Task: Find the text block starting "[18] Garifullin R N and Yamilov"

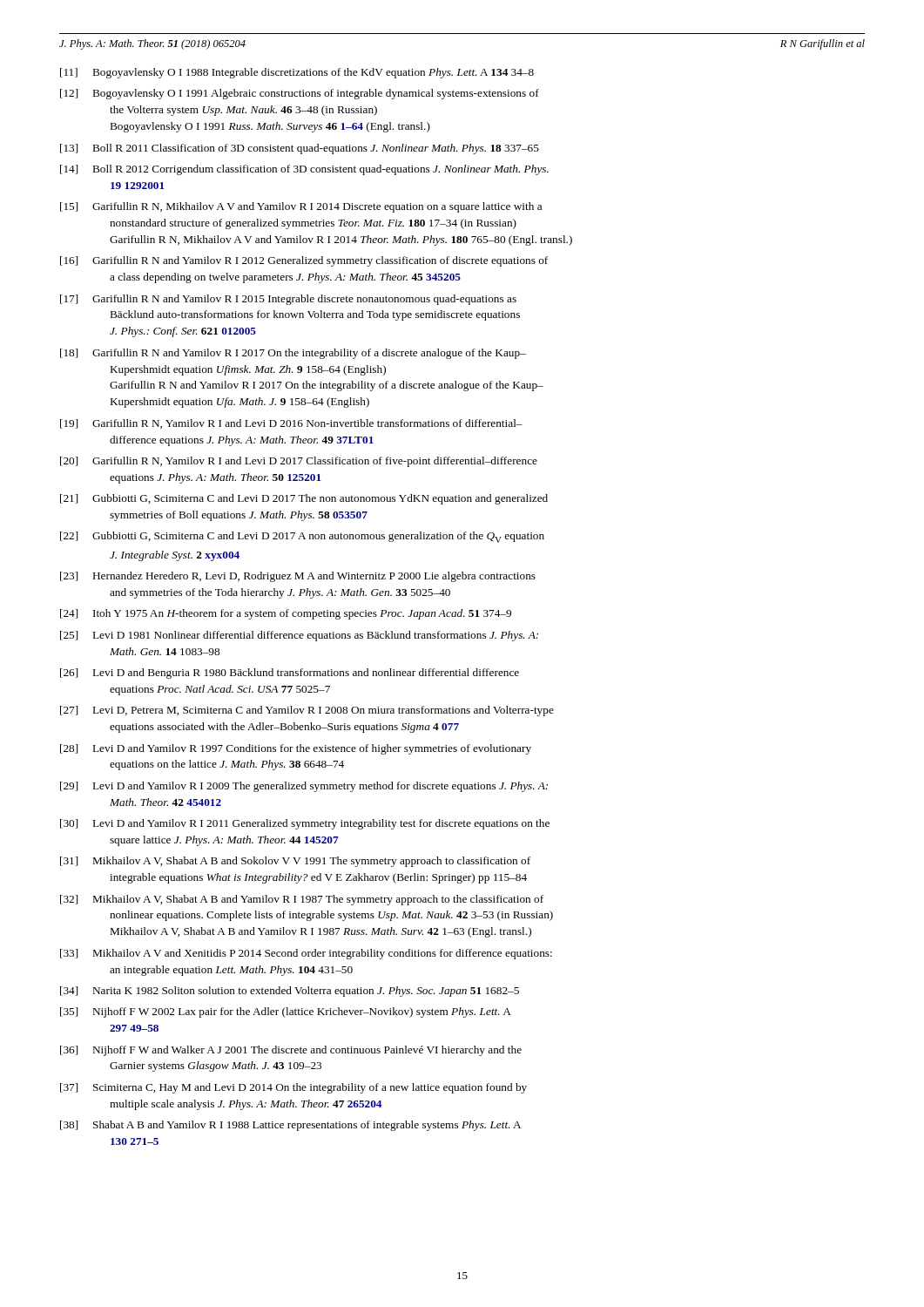Action: [462, 378]
